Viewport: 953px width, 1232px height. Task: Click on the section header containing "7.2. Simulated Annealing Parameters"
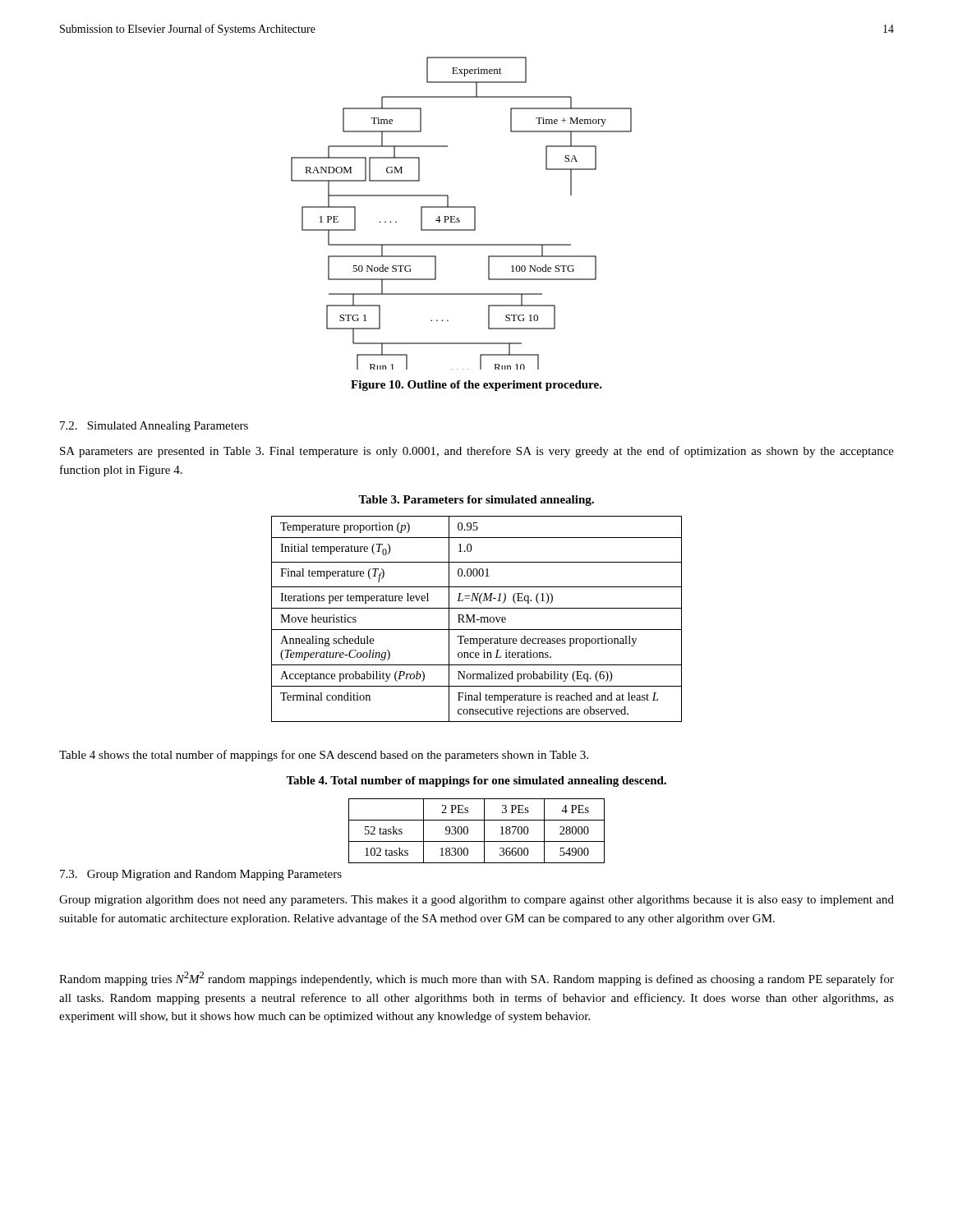[x=154, y=425]
